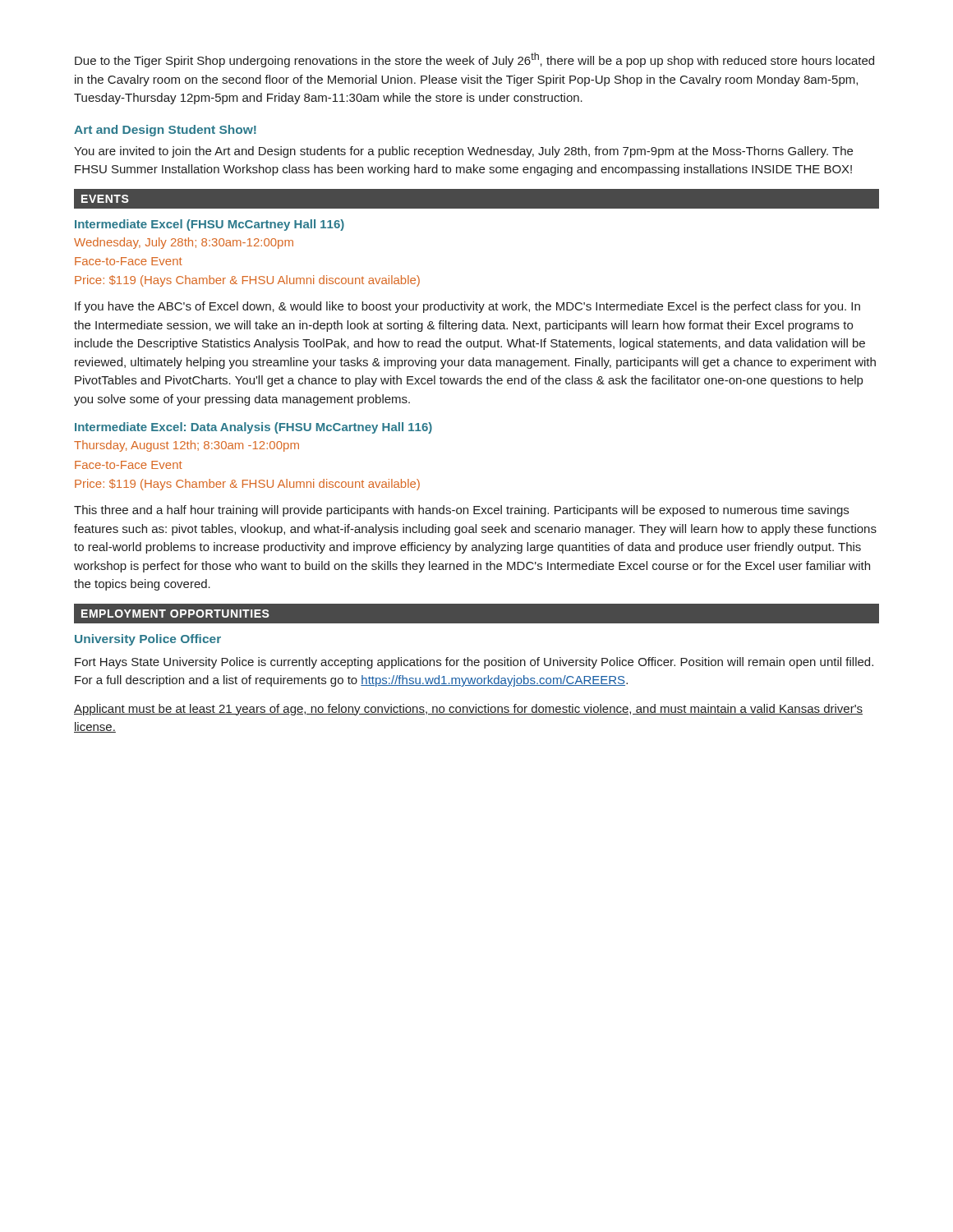953x1232 pixels.
Task: Click on the section header with the text "University Police Officer"
Action: pyautogui.click(x=148, y=638)
